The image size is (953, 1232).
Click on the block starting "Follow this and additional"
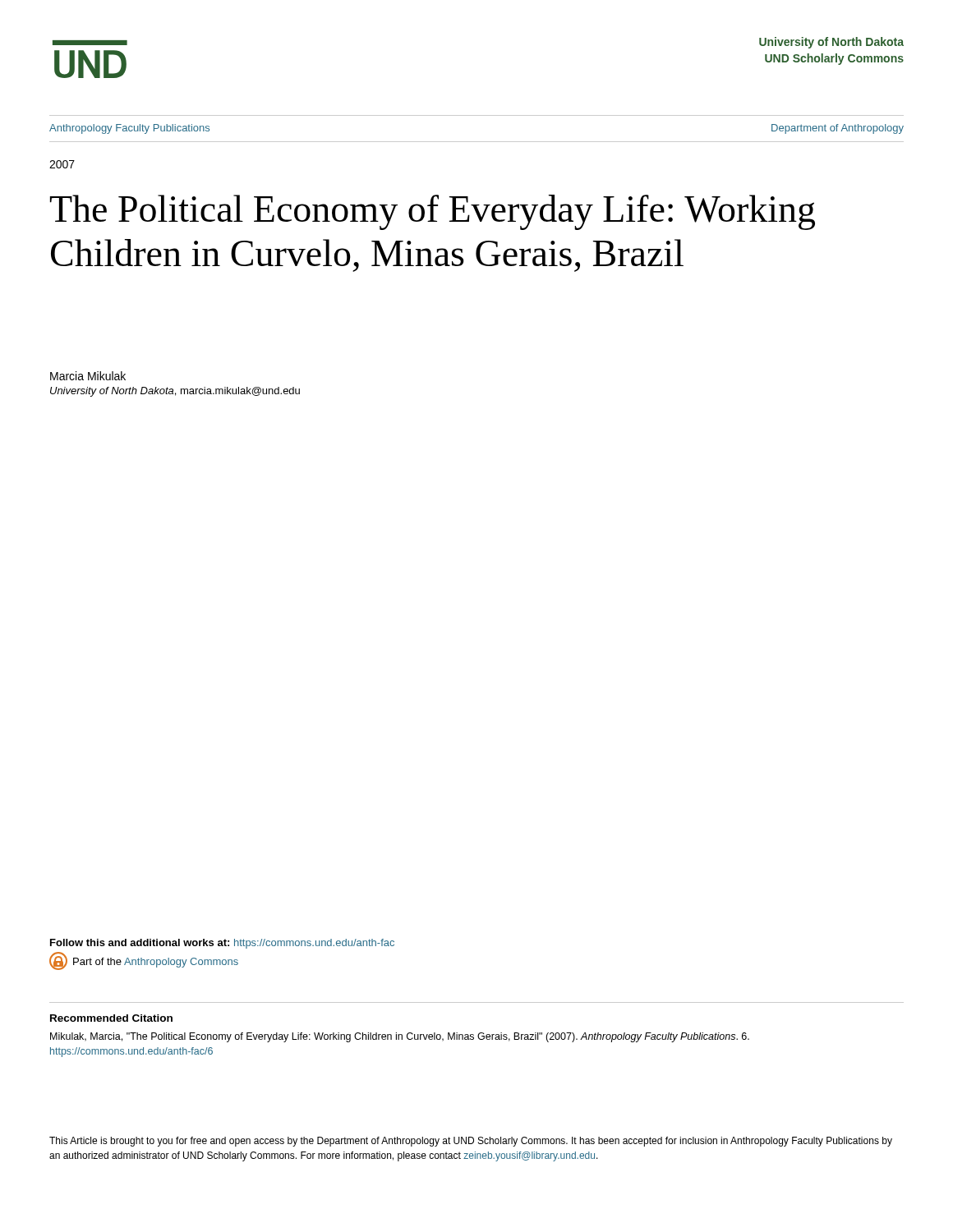coord(222,942)
